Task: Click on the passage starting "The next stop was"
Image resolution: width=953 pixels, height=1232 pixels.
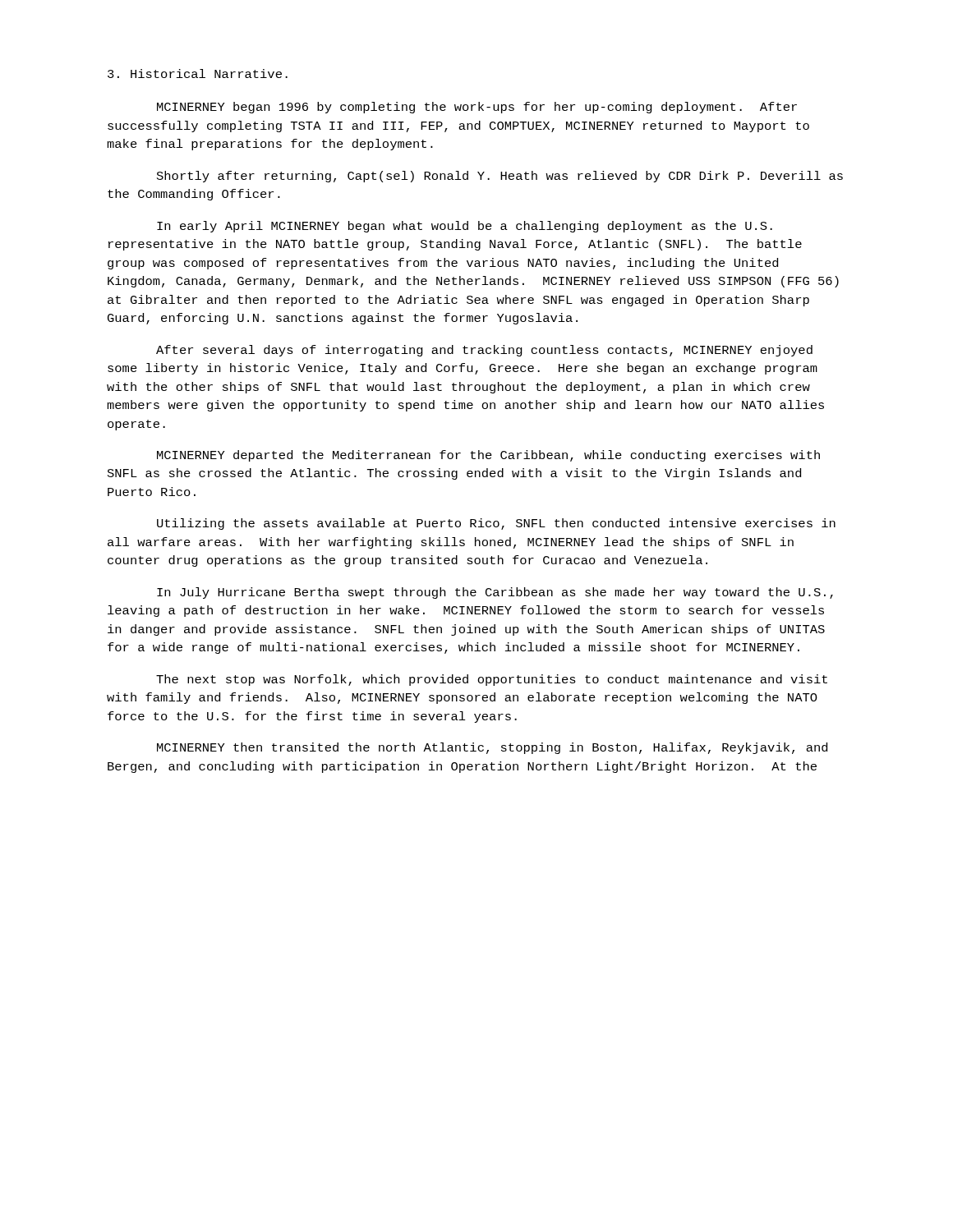Action: tap(468, 698)
